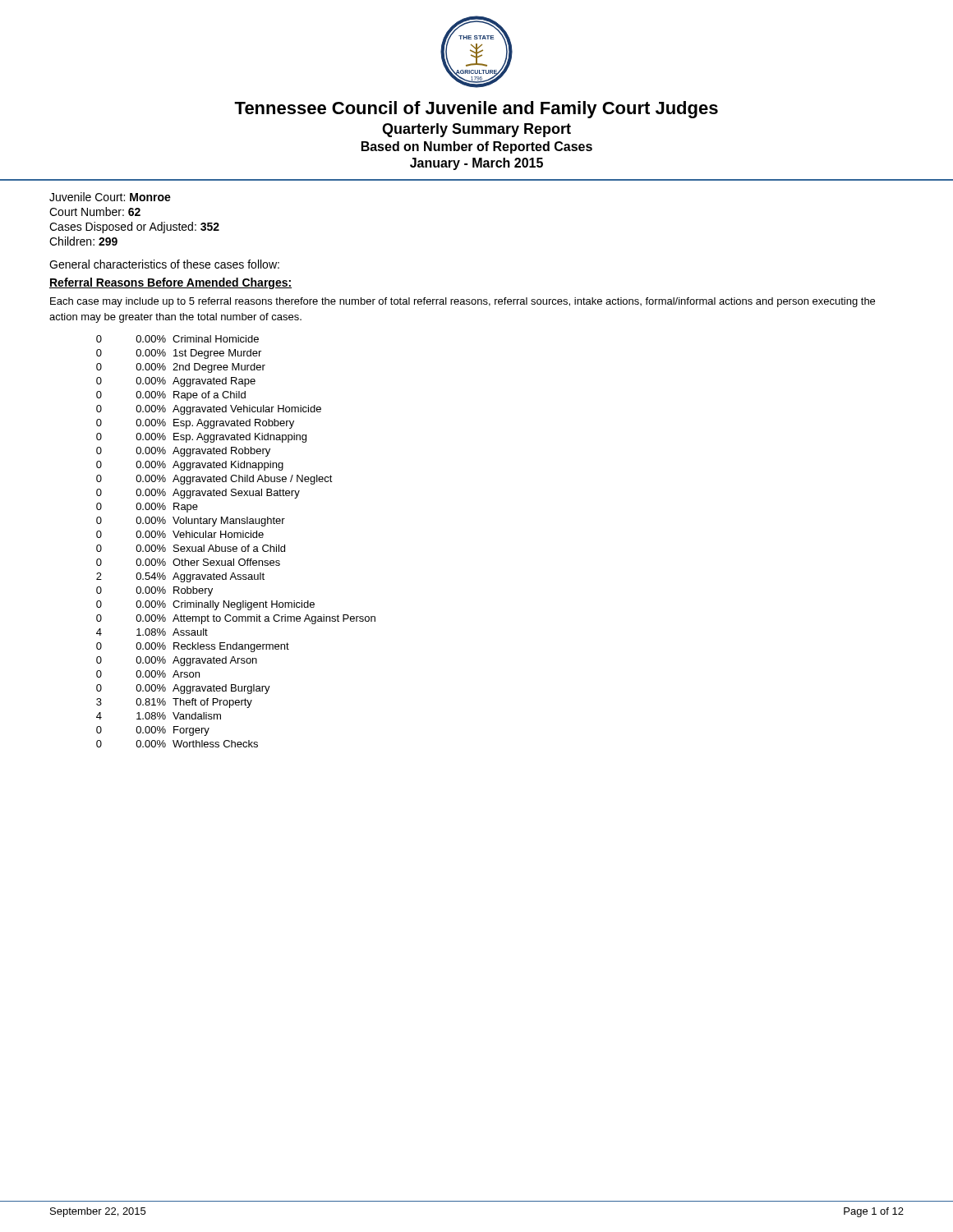Point to "Court Number: 62"
953x1232 pixels.
tap(95, 212)
